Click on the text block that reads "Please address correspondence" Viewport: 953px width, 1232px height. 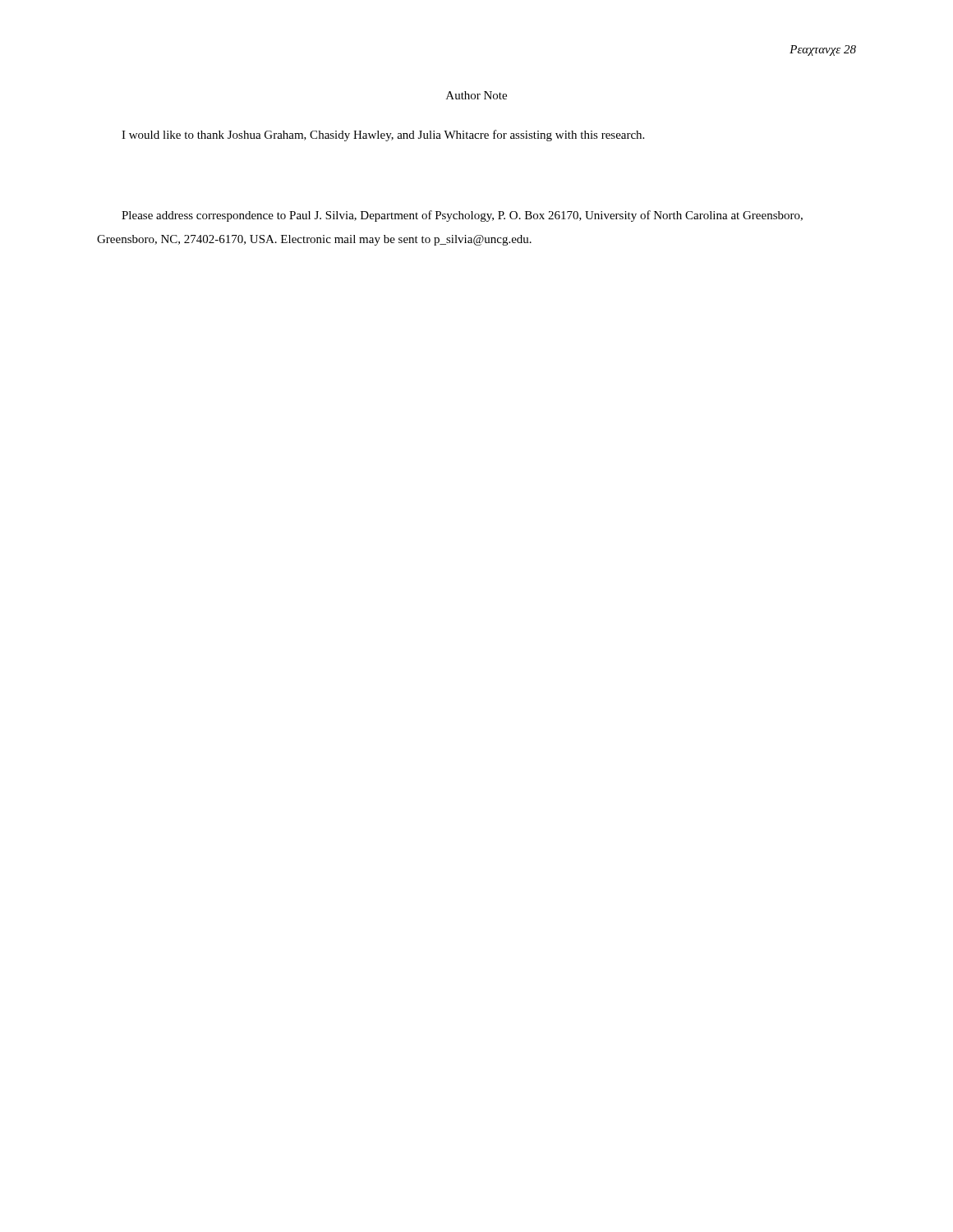click(x=450, y=227)
